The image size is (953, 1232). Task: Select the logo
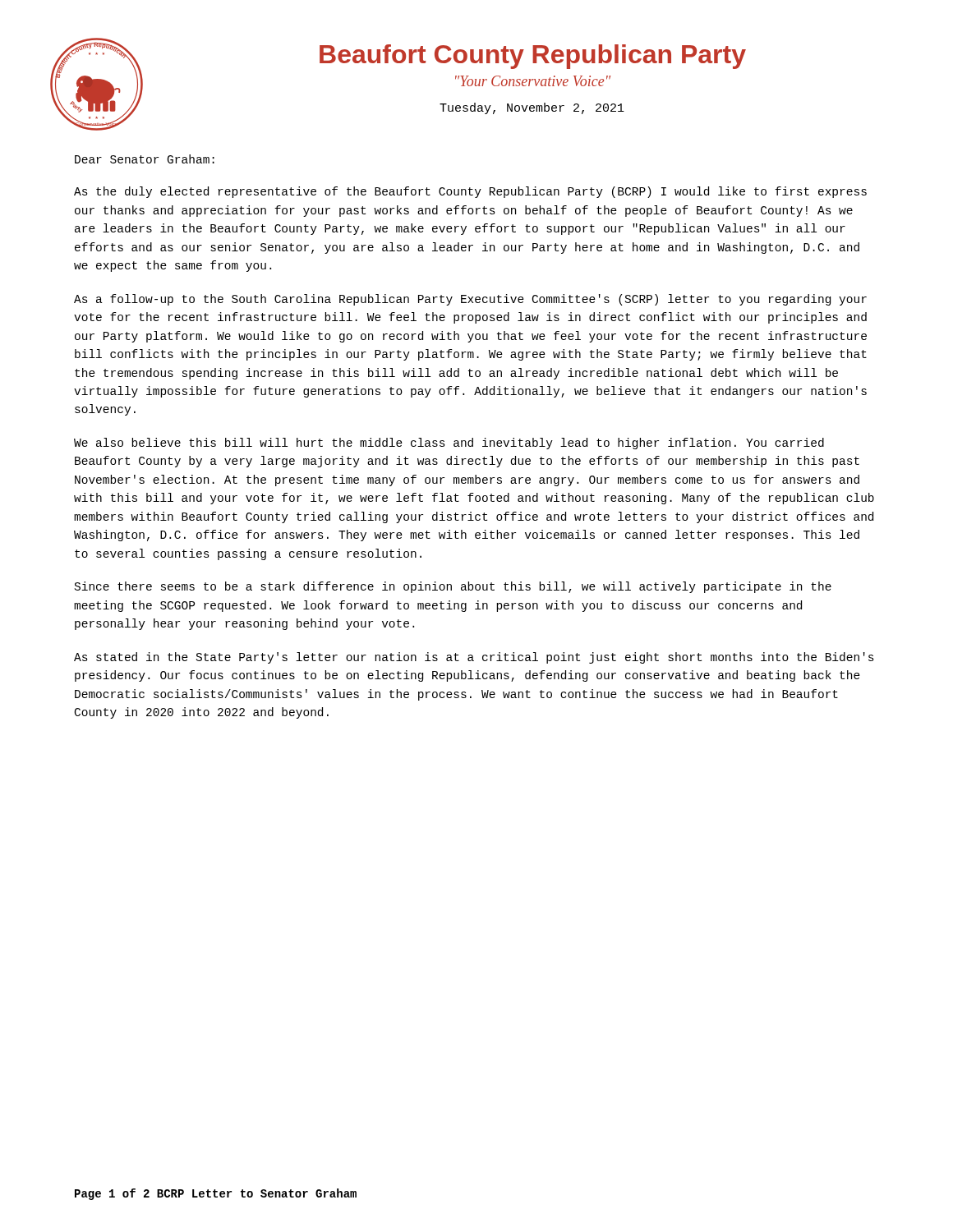click(97, 84)
